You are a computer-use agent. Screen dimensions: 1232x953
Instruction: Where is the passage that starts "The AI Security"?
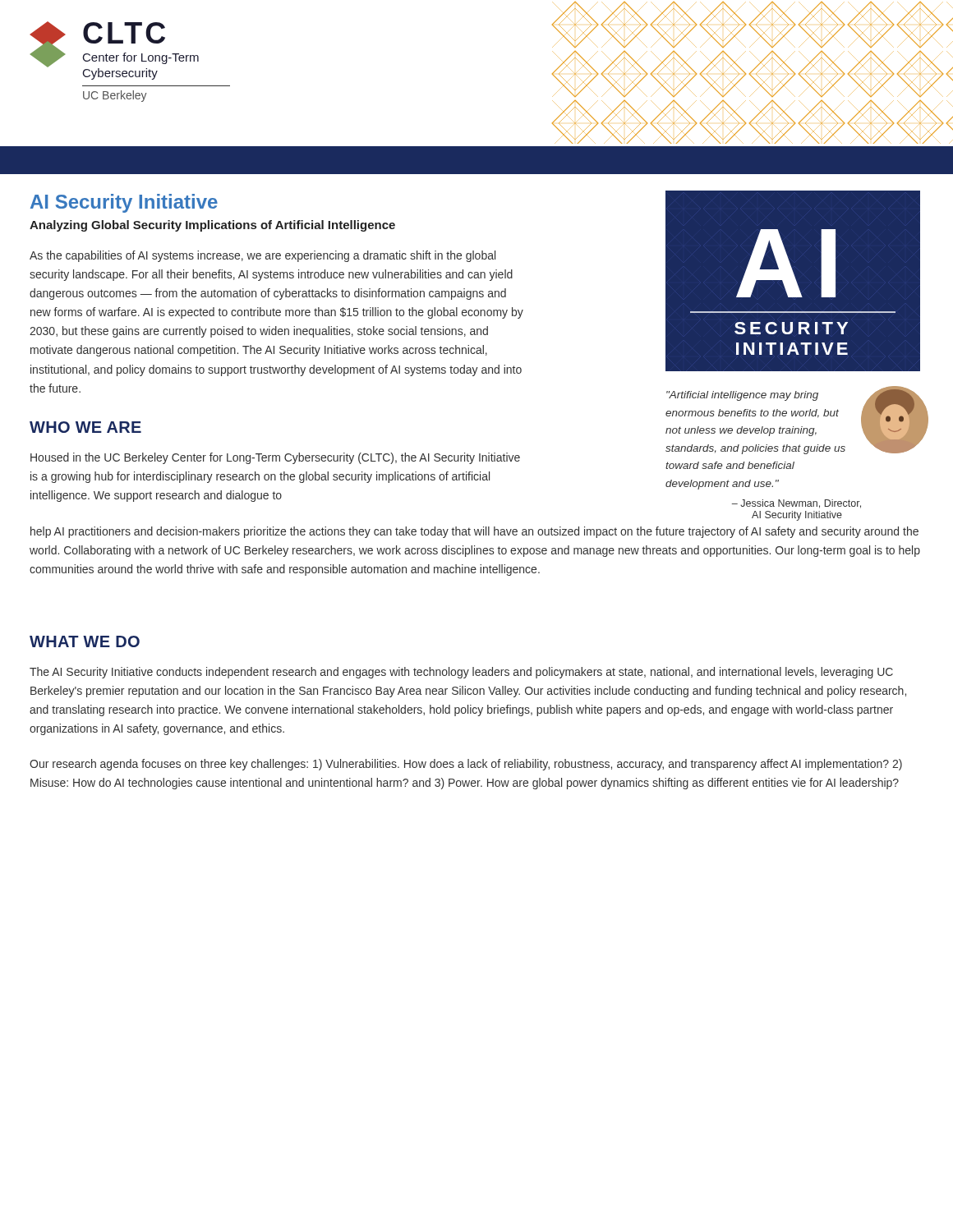[468, 700]
